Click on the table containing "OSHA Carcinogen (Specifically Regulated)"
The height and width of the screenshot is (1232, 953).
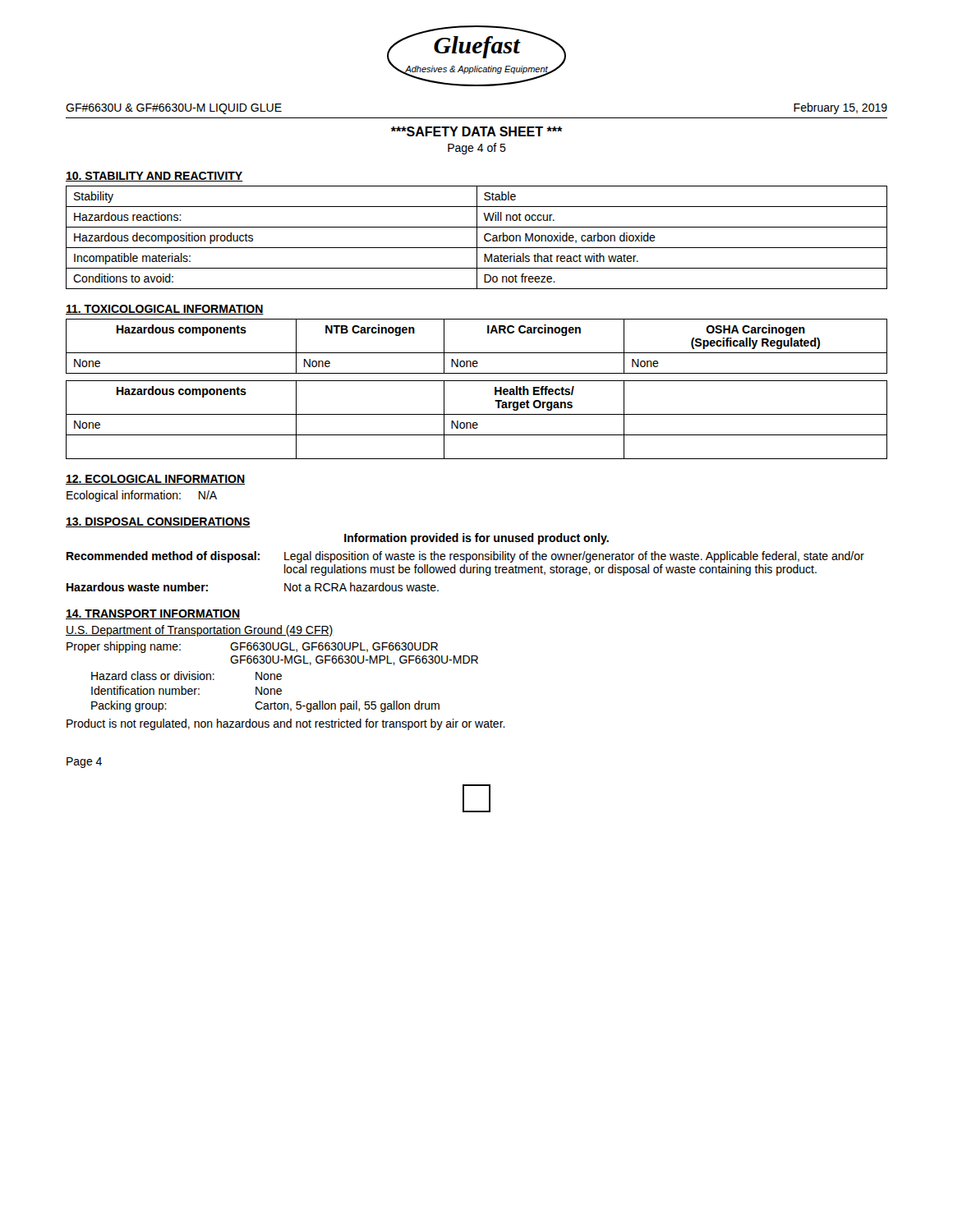pos(476,389)
